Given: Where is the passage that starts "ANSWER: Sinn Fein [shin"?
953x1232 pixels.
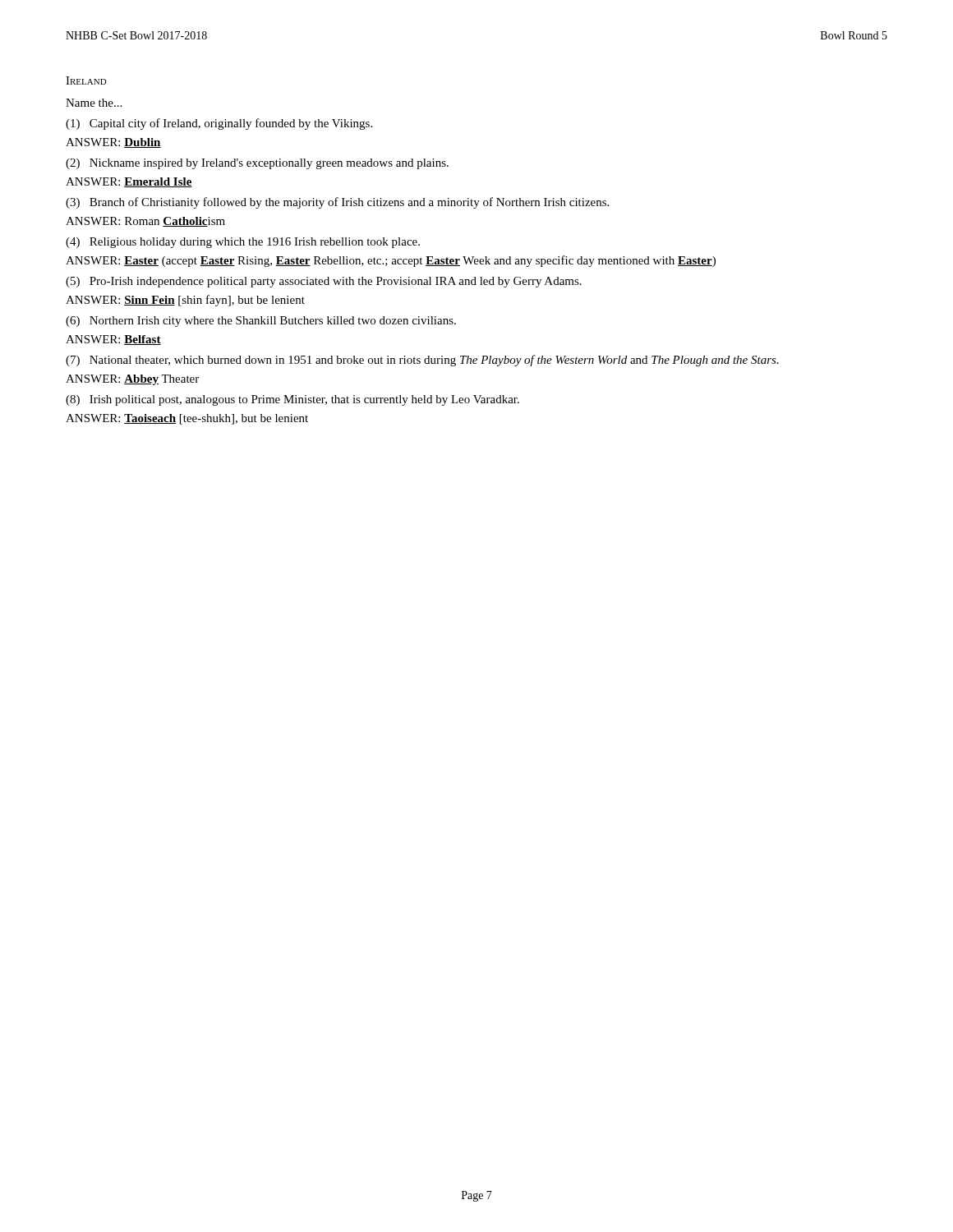Looking at the screenshot, I should pos(185,300).
